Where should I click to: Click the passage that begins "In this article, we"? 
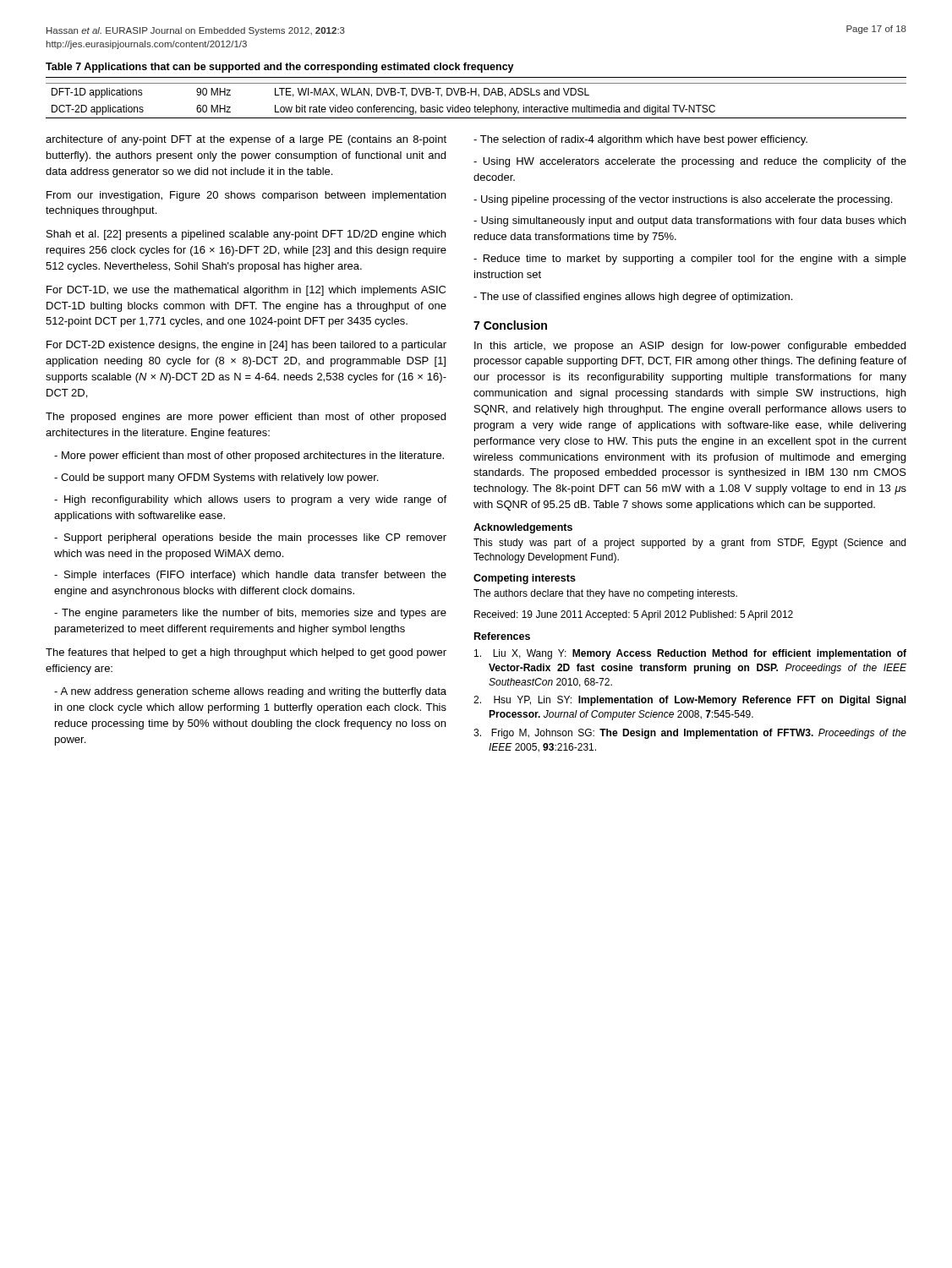click(x=690, y=425)
